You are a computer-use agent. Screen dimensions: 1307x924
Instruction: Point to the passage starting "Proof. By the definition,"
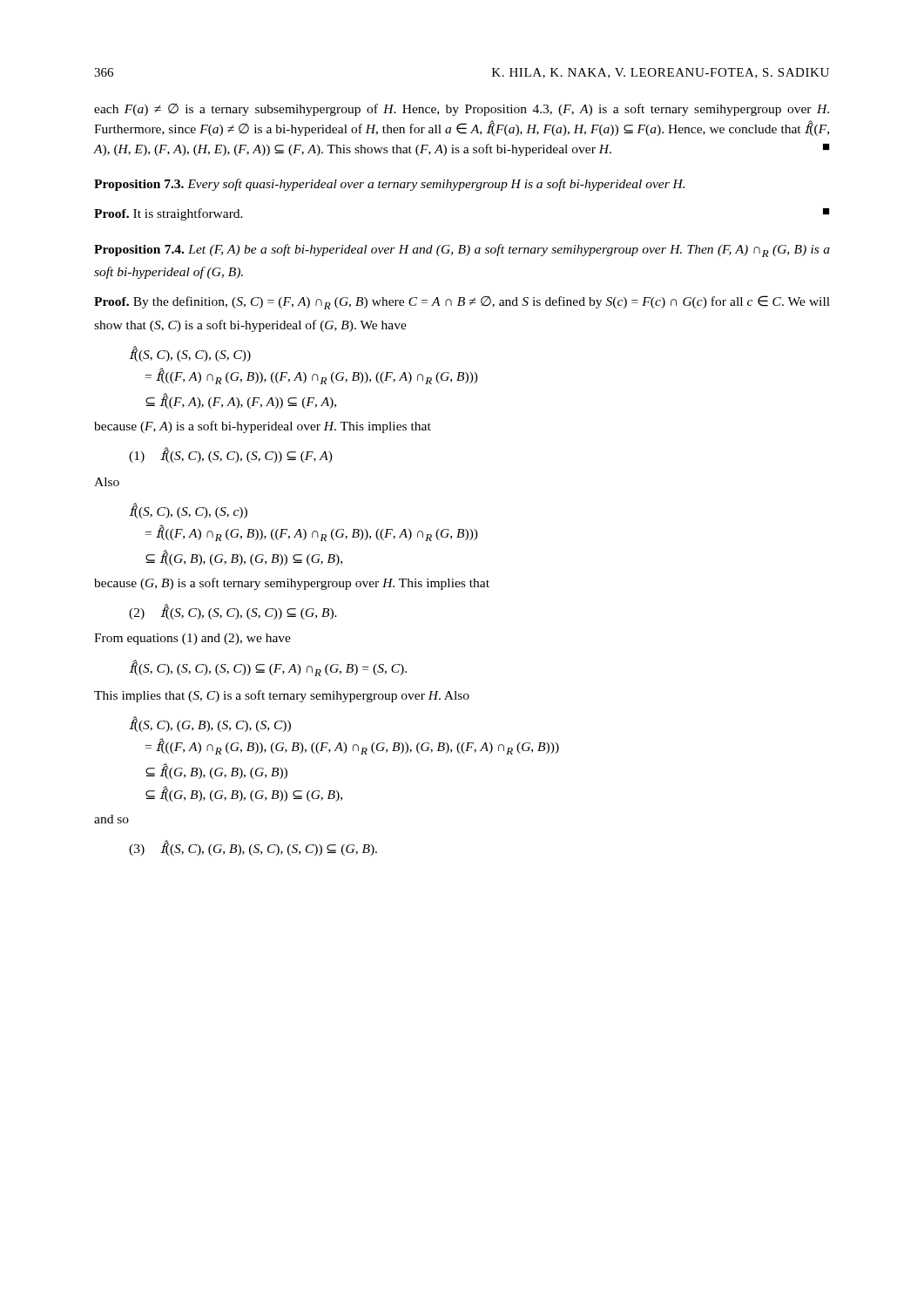pos(462,313)
